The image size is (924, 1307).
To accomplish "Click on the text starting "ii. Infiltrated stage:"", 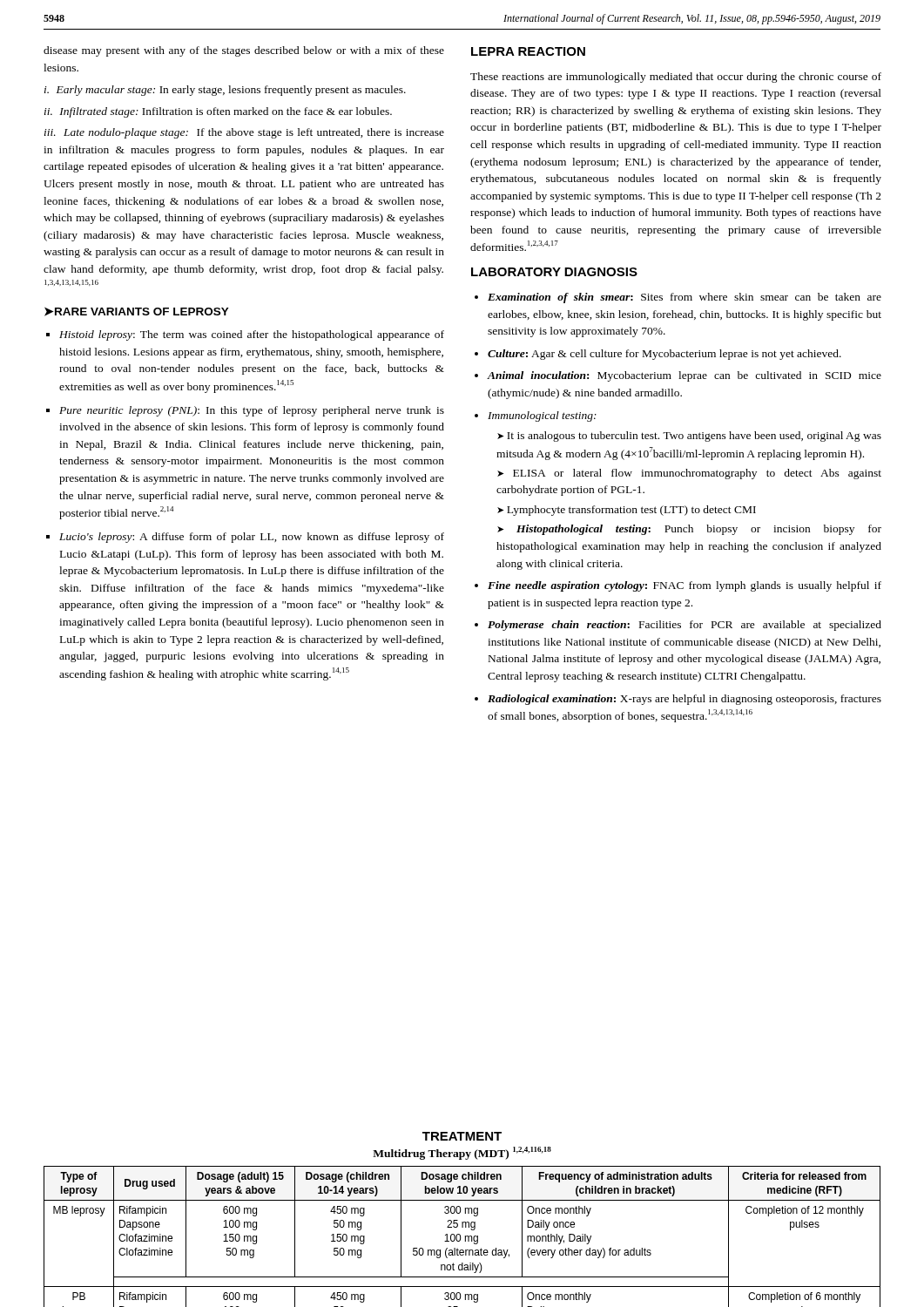I will (244, 111).
